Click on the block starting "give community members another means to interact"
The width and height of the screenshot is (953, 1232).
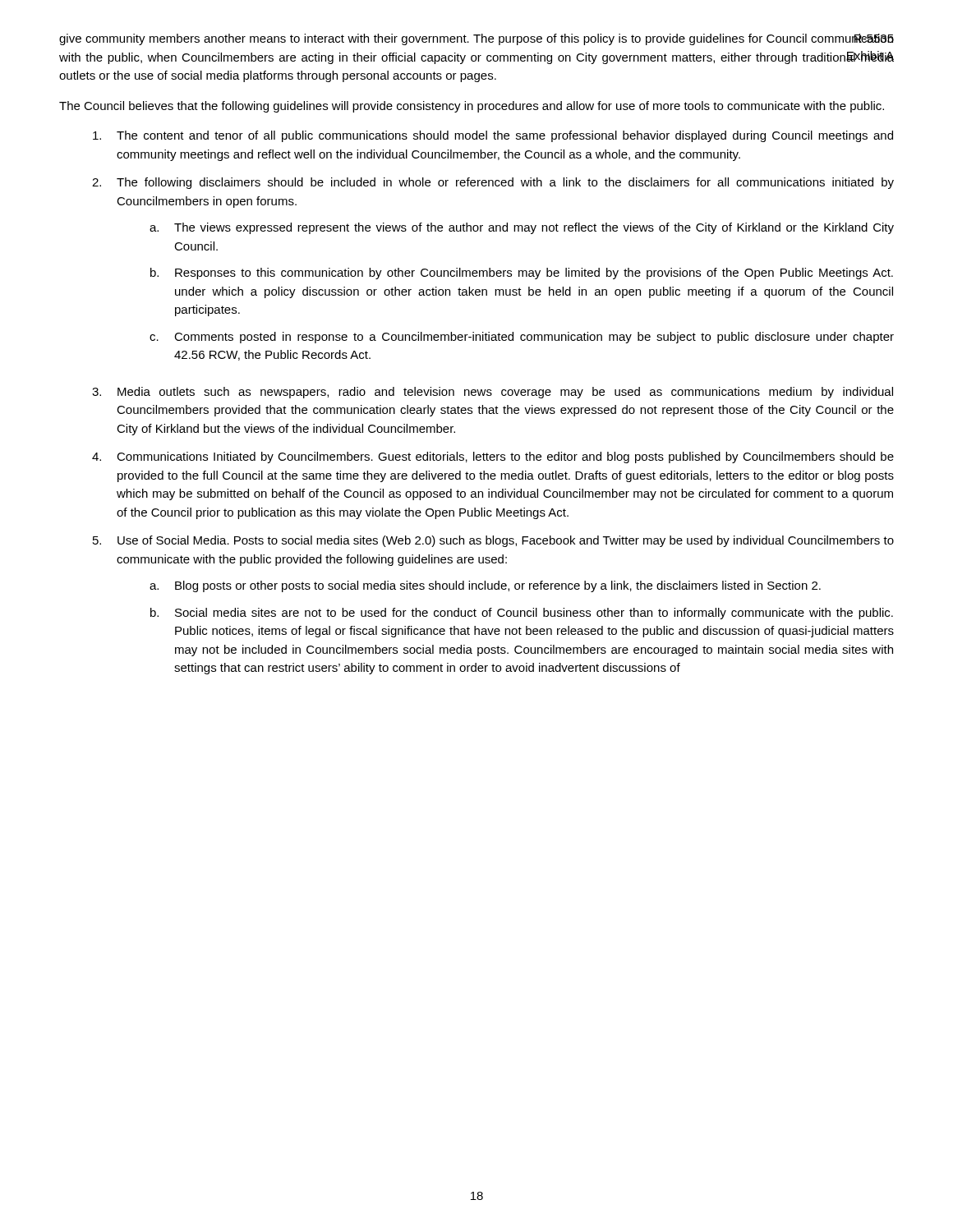[x=476, y=57]
